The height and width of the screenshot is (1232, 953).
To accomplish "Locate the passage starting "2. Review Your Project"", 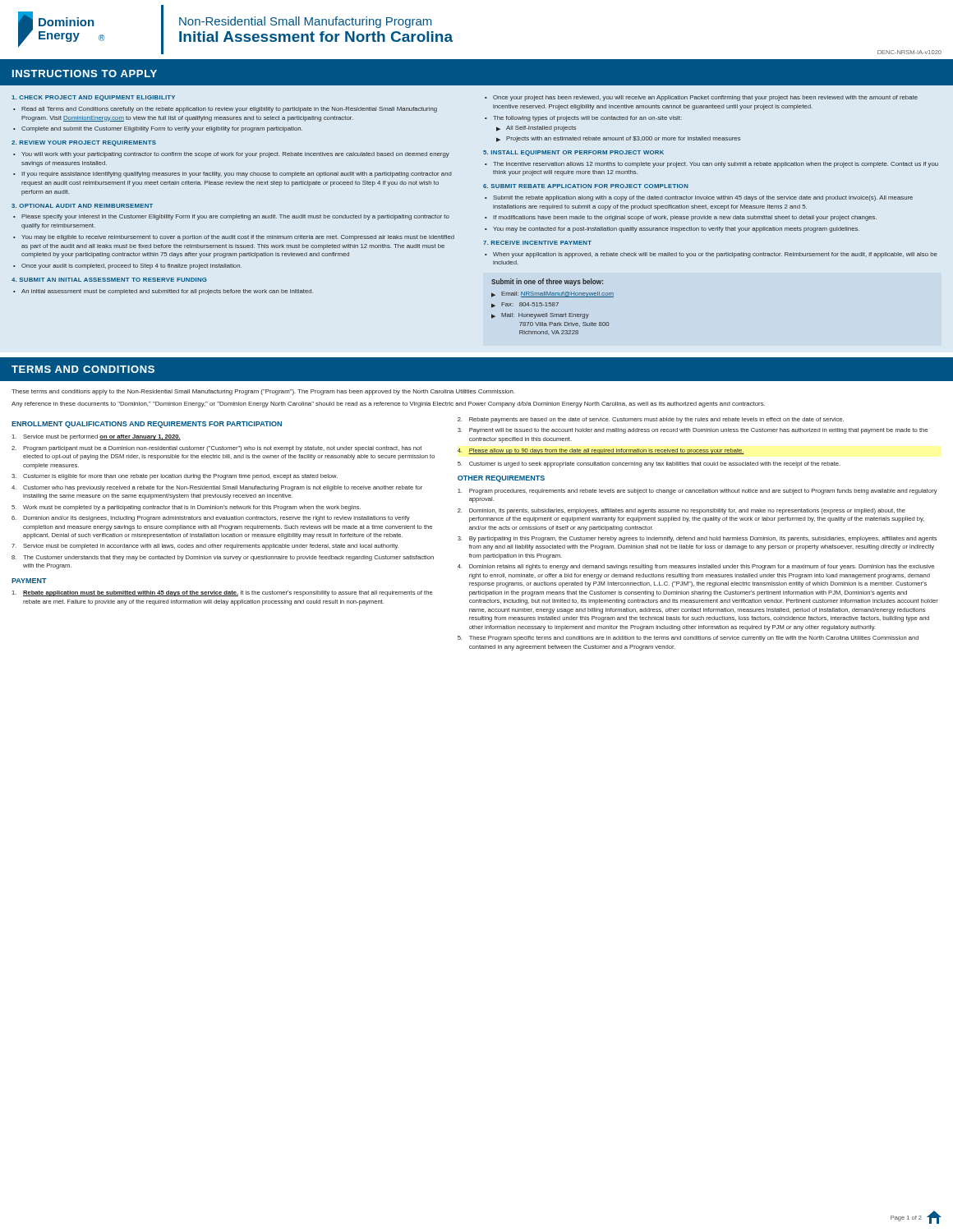I will (84, 143).
